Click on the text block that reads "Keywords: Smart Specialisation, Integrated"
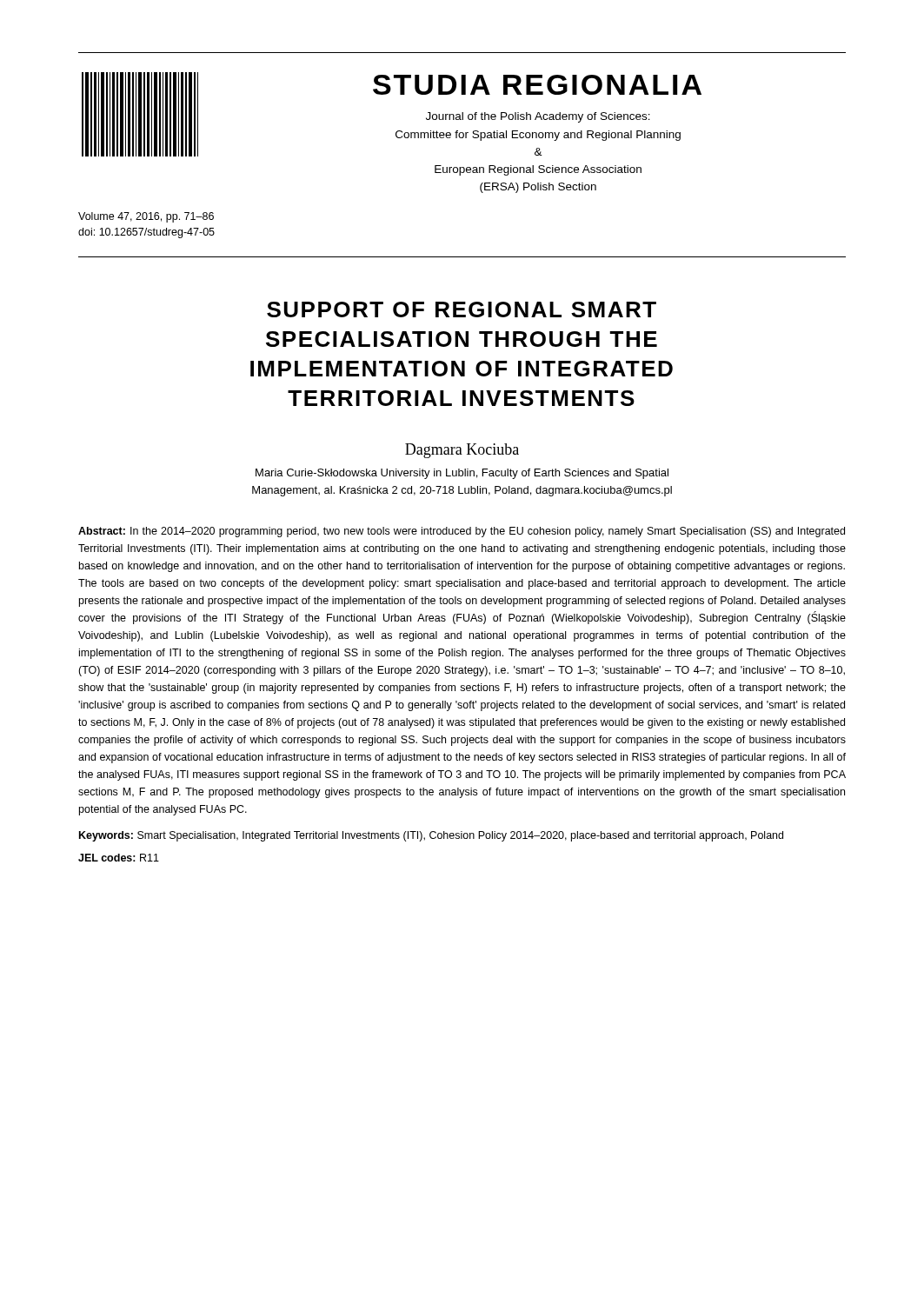Viewport: 924px width, 1304px height. point(431,836)
